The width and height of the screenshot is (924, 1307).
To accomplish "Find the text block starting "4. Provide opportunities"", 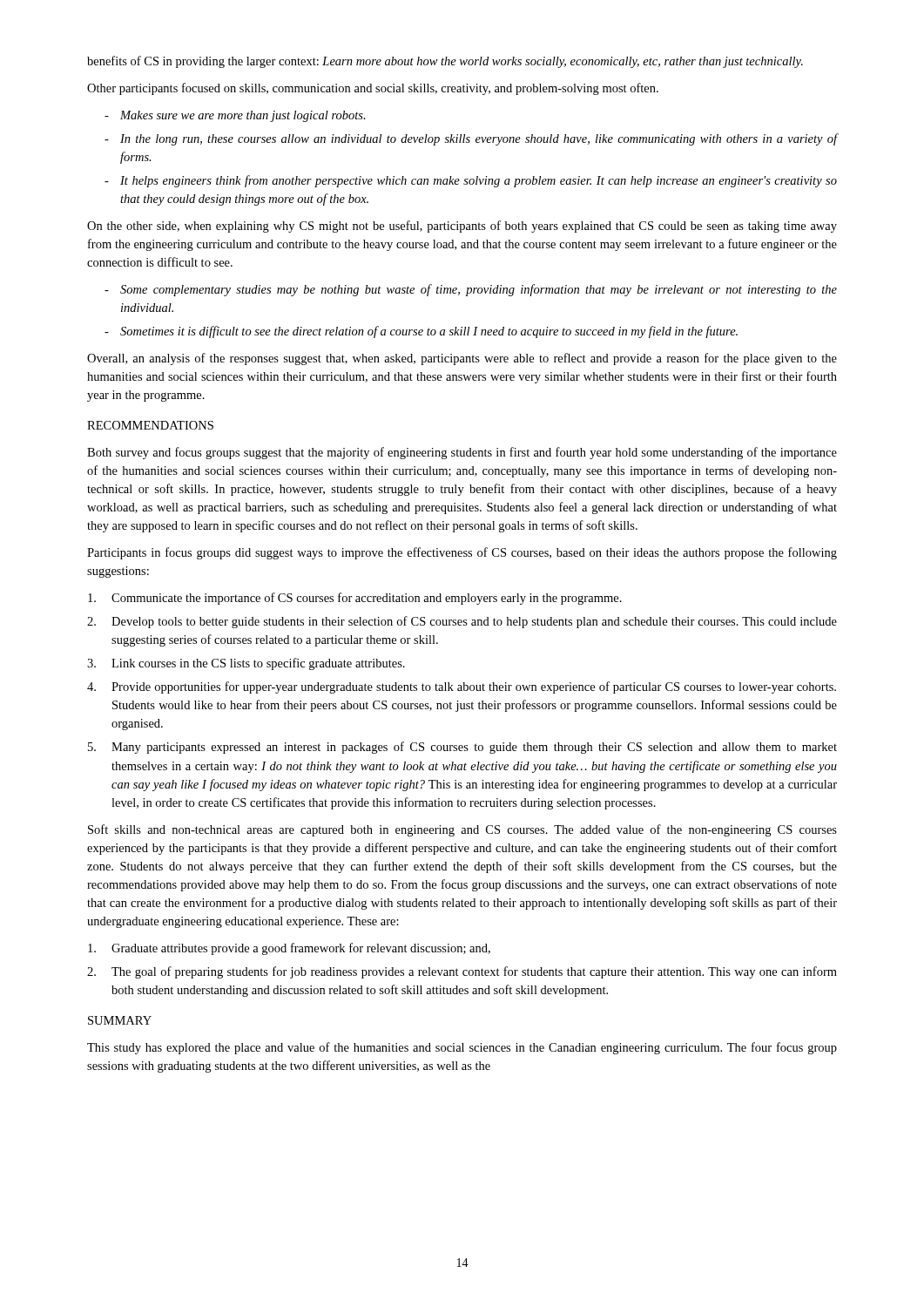I will [x=462, y=706].
